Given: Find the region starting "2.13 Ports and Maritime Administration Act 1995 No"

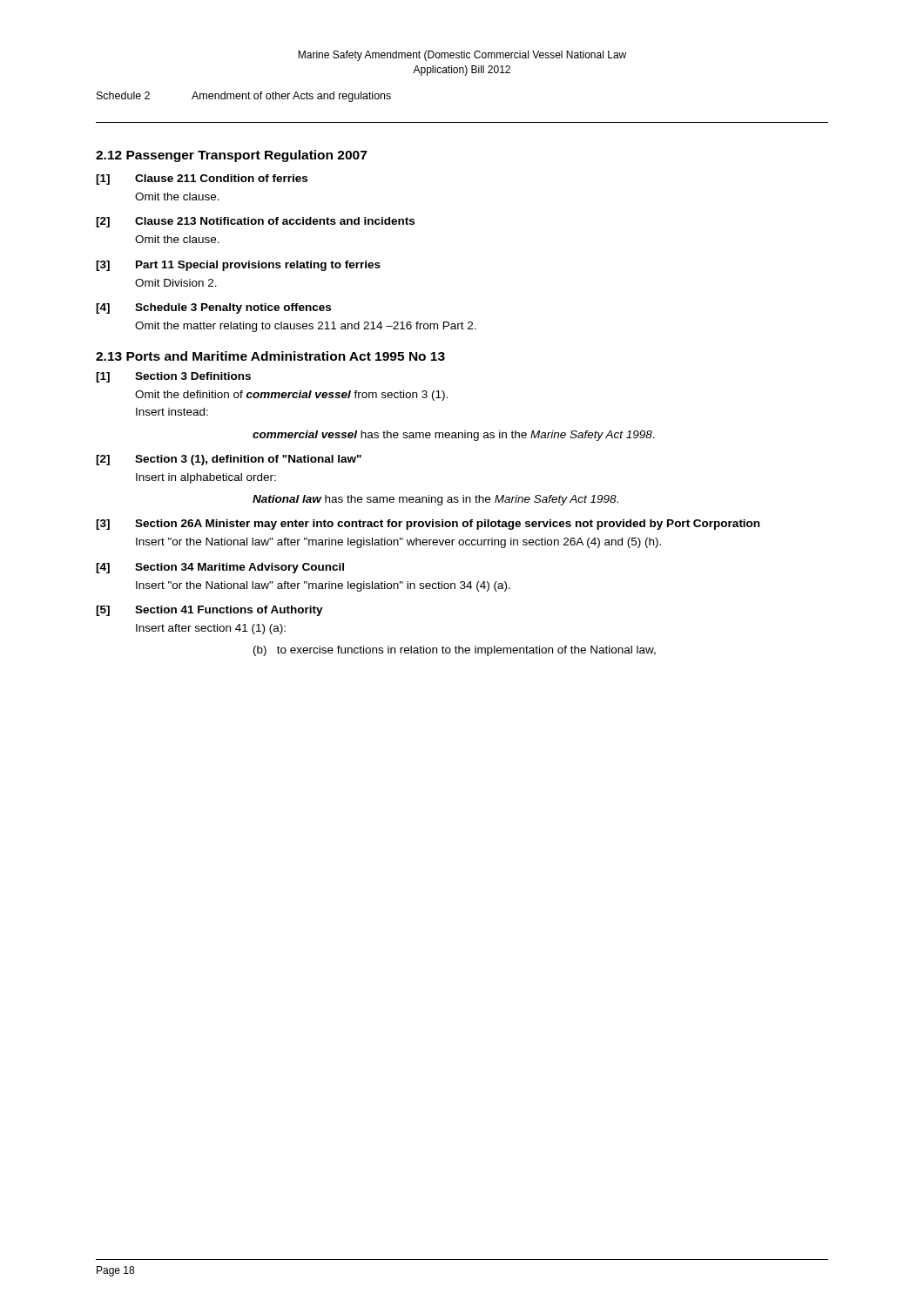Looking at the screenshot, I should [x=270, y=356].
